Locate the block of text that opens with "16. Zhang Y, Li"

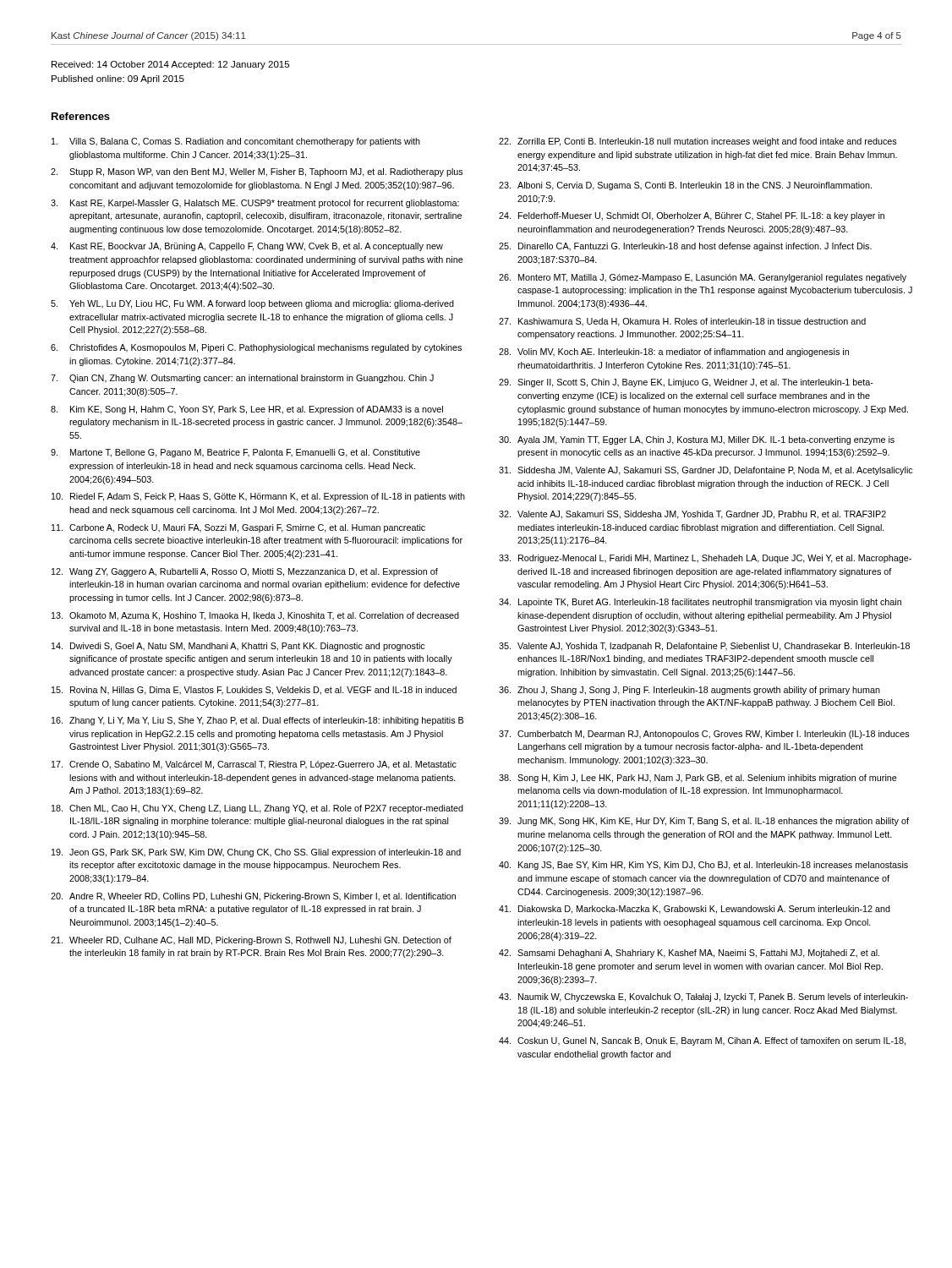click(x=258, y=734)
